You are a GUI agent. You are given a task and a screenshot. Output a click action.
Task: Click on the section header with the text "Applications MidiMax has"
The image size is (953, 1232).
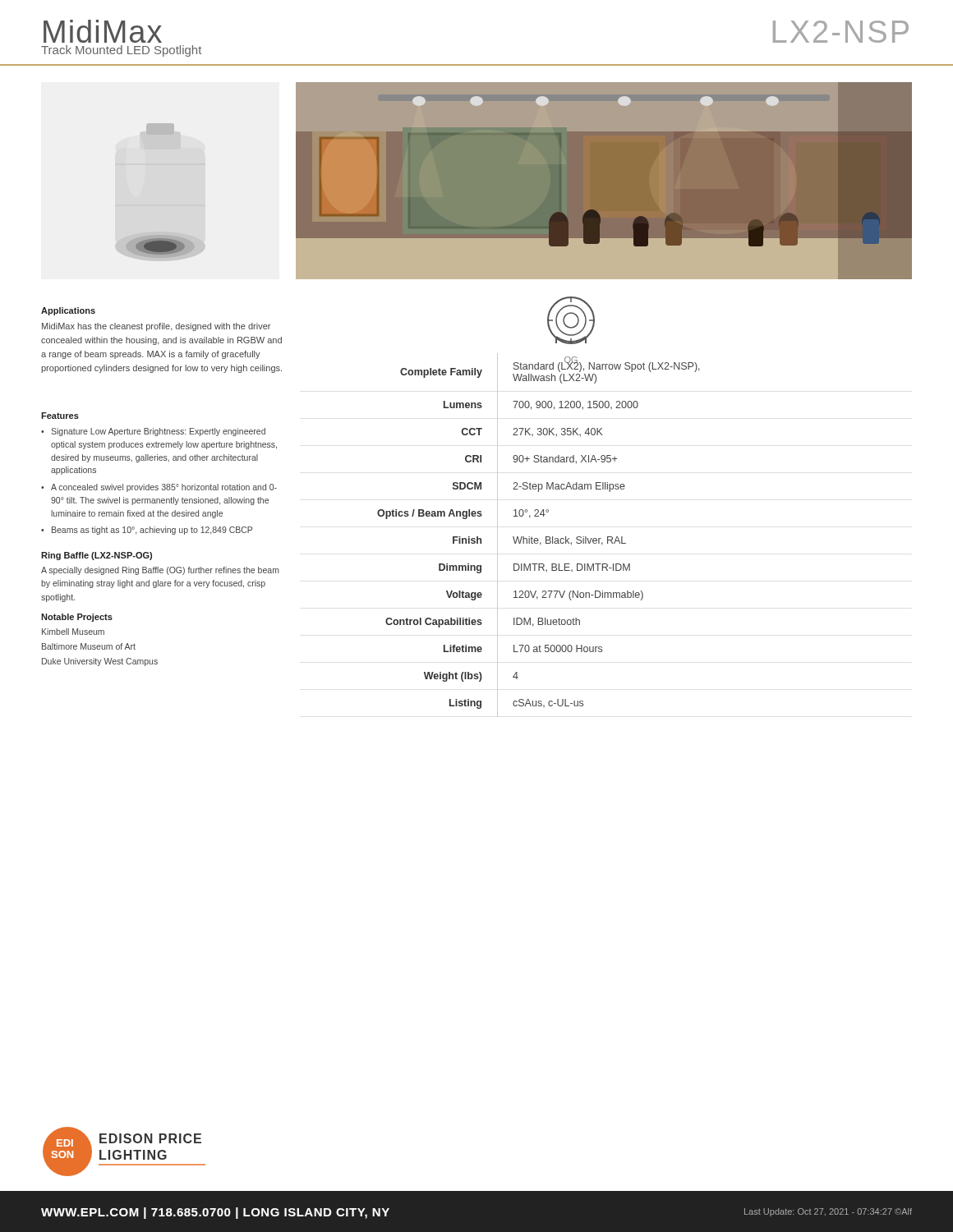162,341
